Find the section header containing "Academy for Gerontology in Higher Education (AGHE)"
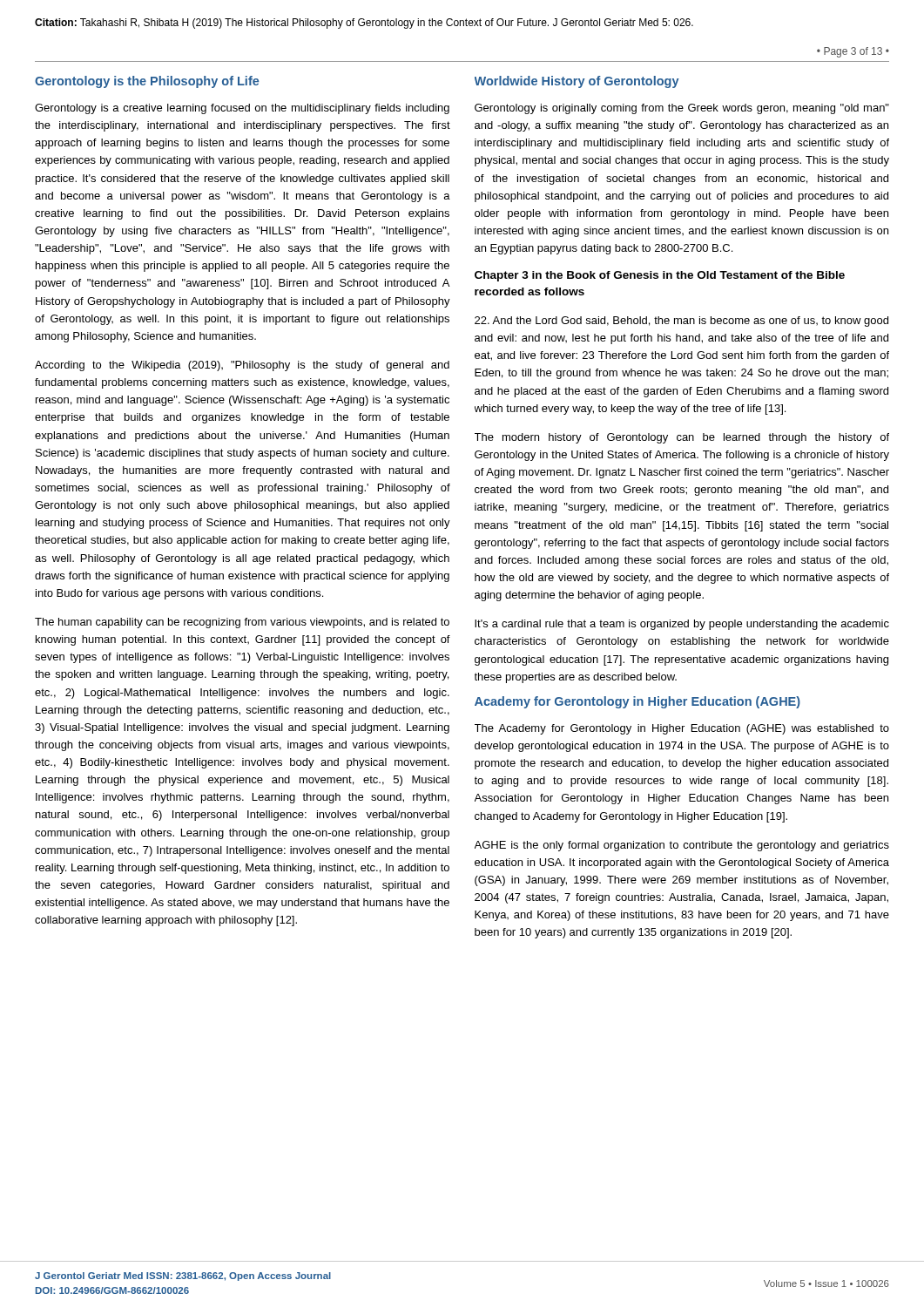This screenshot has width=924, height=1307. tap(682, 701)
